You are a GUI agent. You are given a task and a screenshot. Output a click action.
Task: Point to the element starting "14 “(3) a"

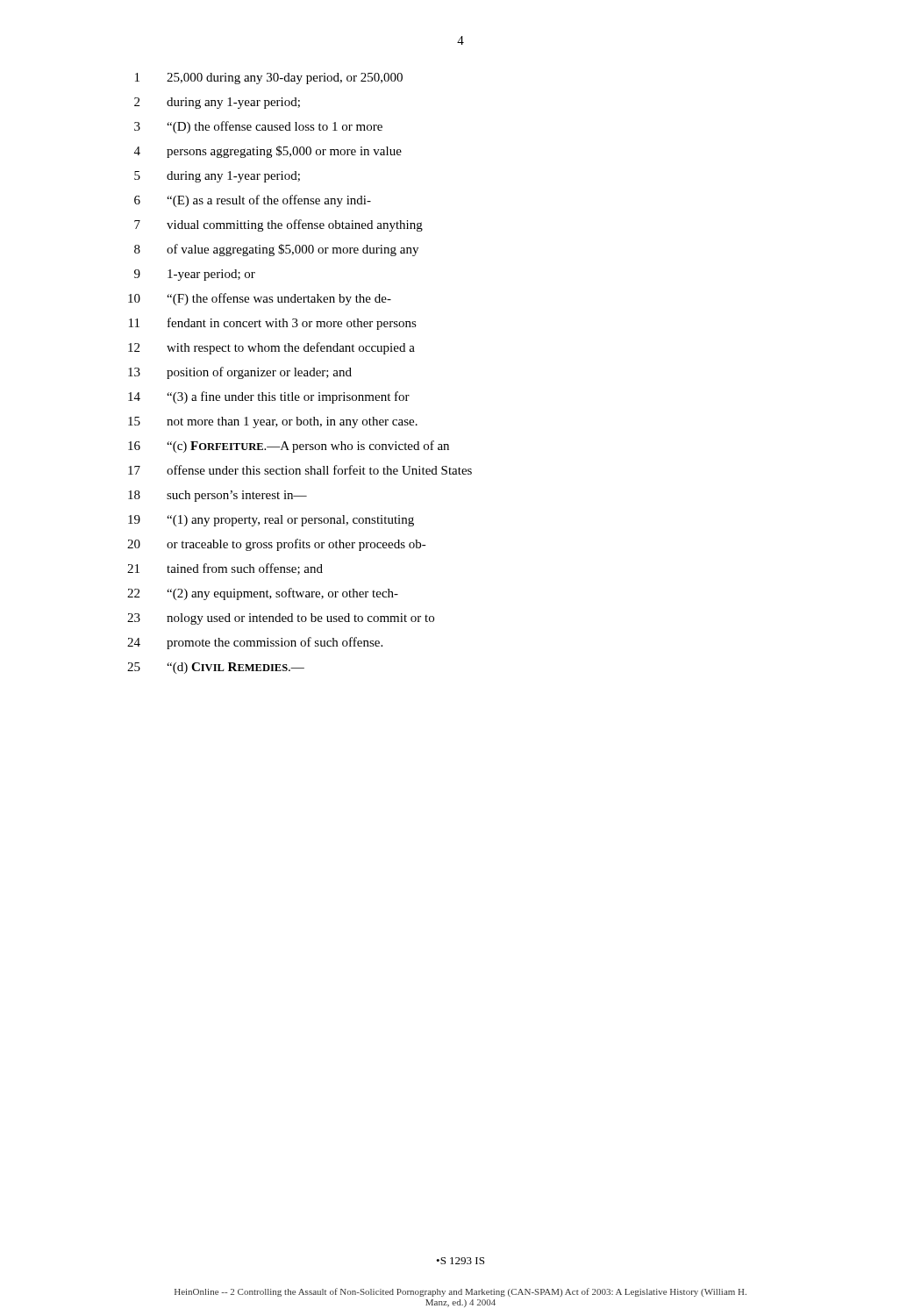269,397
